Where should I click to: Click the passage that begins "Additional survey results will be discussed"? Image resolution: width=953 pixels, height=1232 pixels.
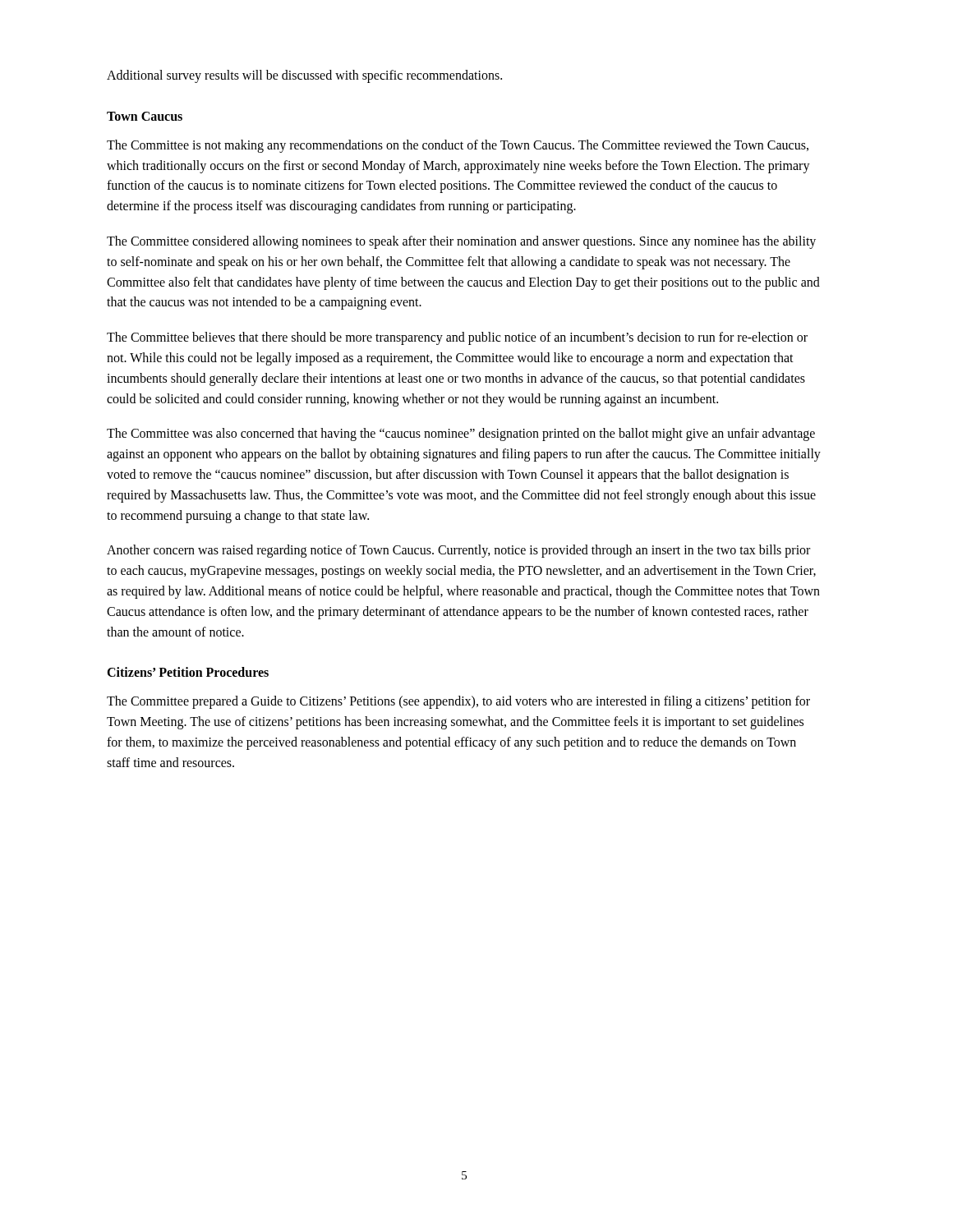pos(305,75)
